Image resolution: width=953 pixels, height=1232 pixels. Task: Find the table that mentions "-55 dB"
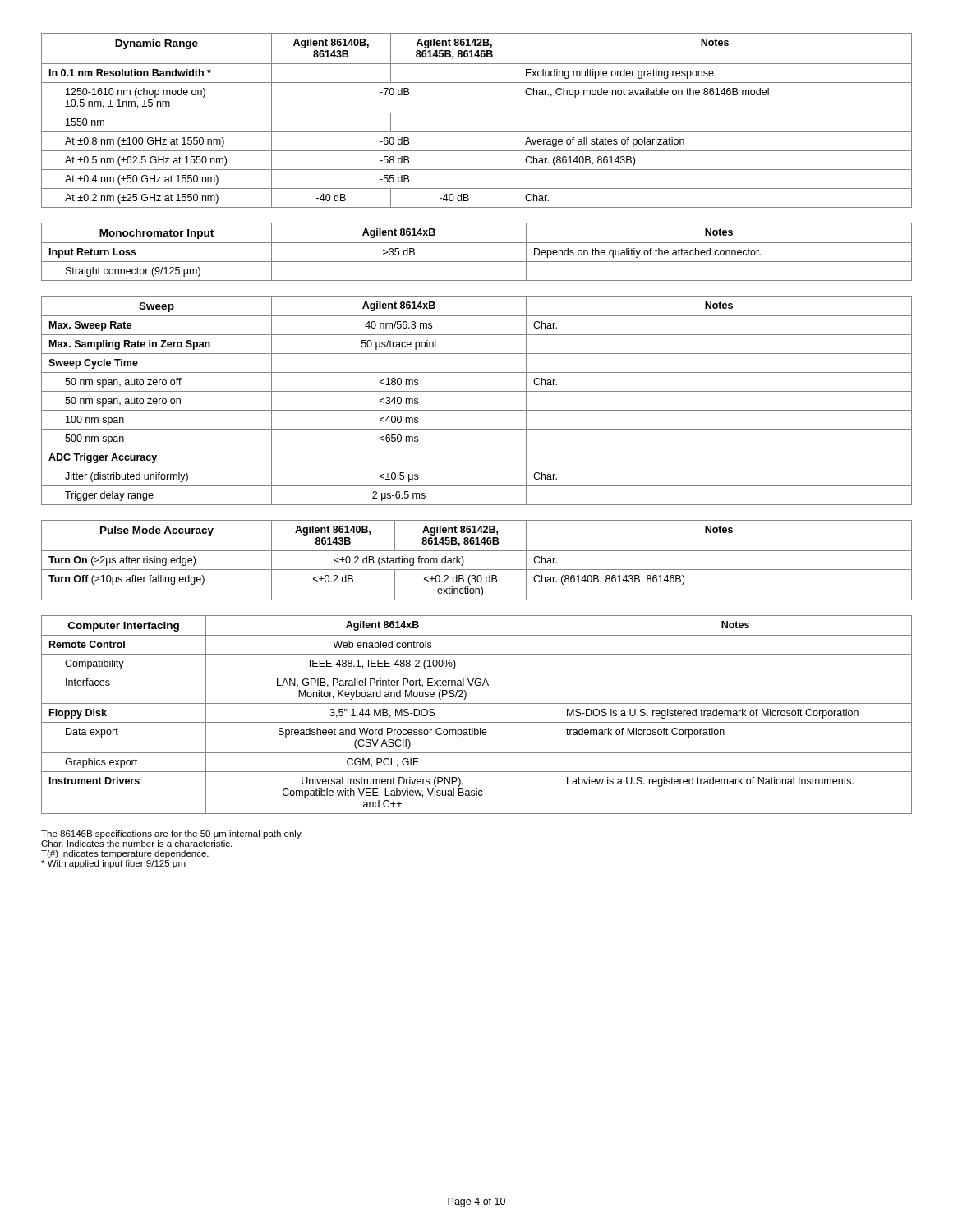(476, 120)
